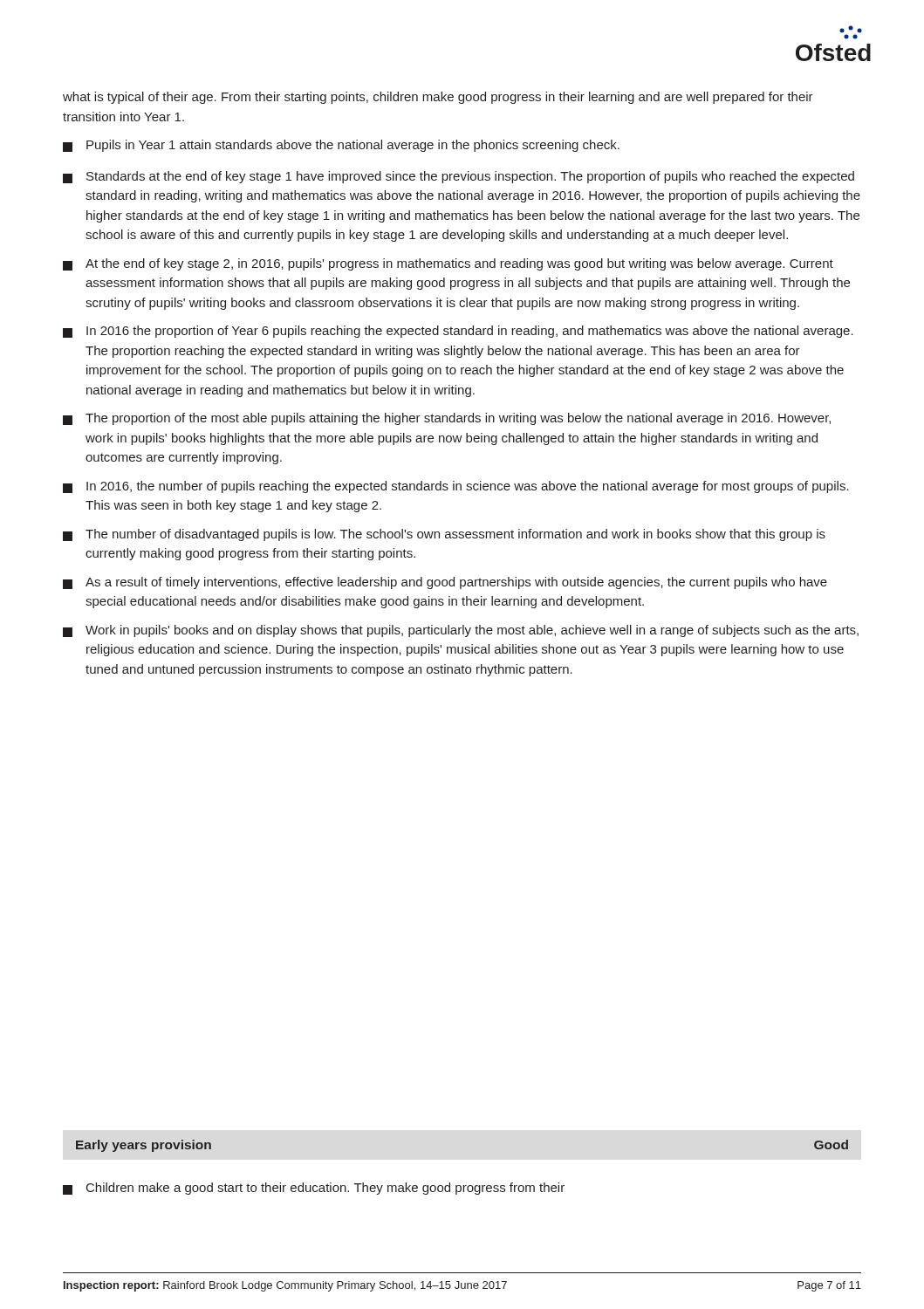924x1309 pixels.
Task: Locate the block of text that opens with "The proportion of the most"
Action: (x=462, y=438)
